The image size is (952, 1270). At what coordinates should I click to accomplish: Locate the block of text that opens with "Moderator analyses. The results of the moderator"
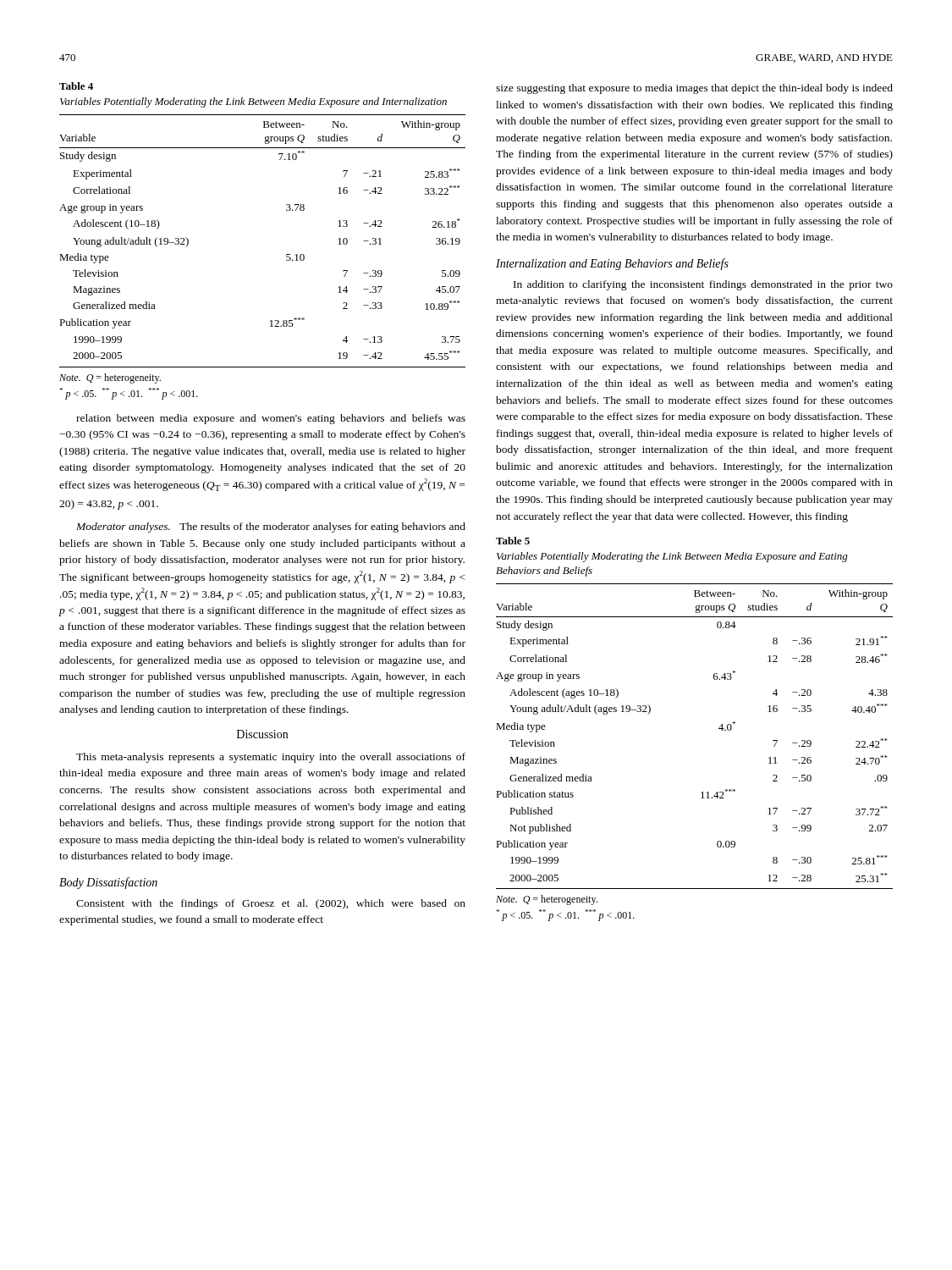pyautogui.click(x=262, y=618)
